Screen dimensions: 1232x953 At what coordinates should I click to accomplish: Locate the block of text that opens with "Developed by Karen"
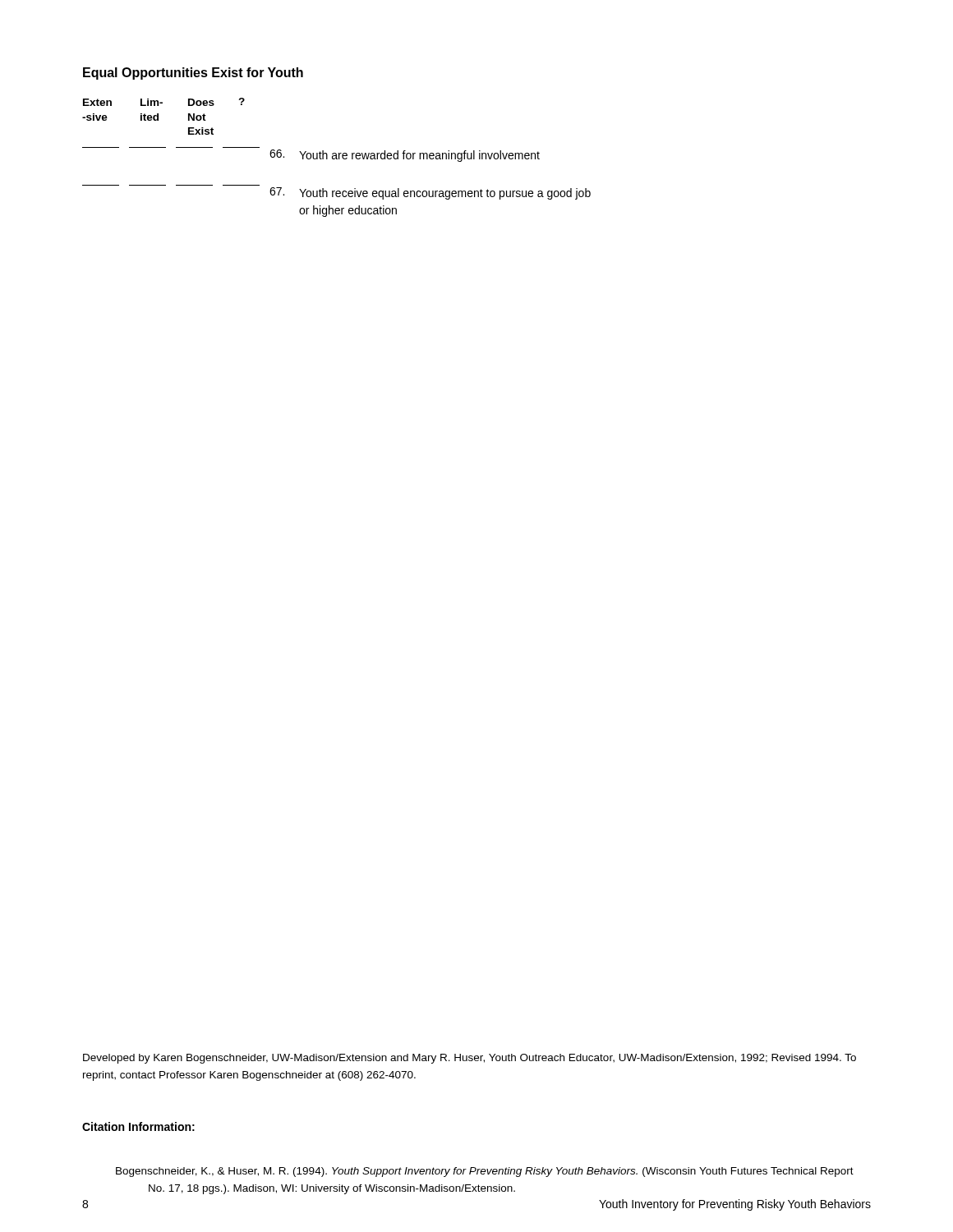469,1066
